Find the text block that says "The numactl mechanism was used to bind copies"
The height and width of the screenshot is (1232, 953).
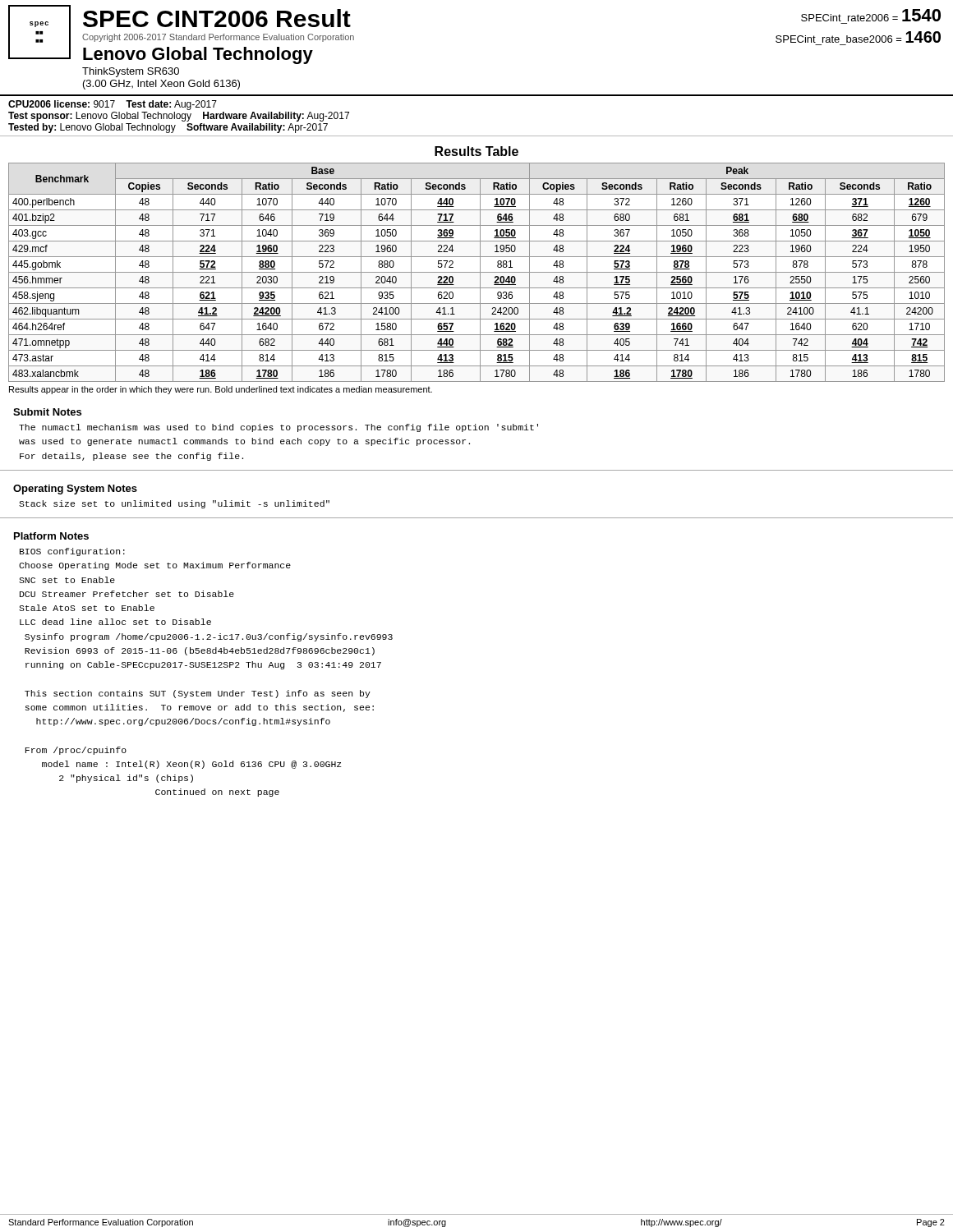(x=277, y=442)
